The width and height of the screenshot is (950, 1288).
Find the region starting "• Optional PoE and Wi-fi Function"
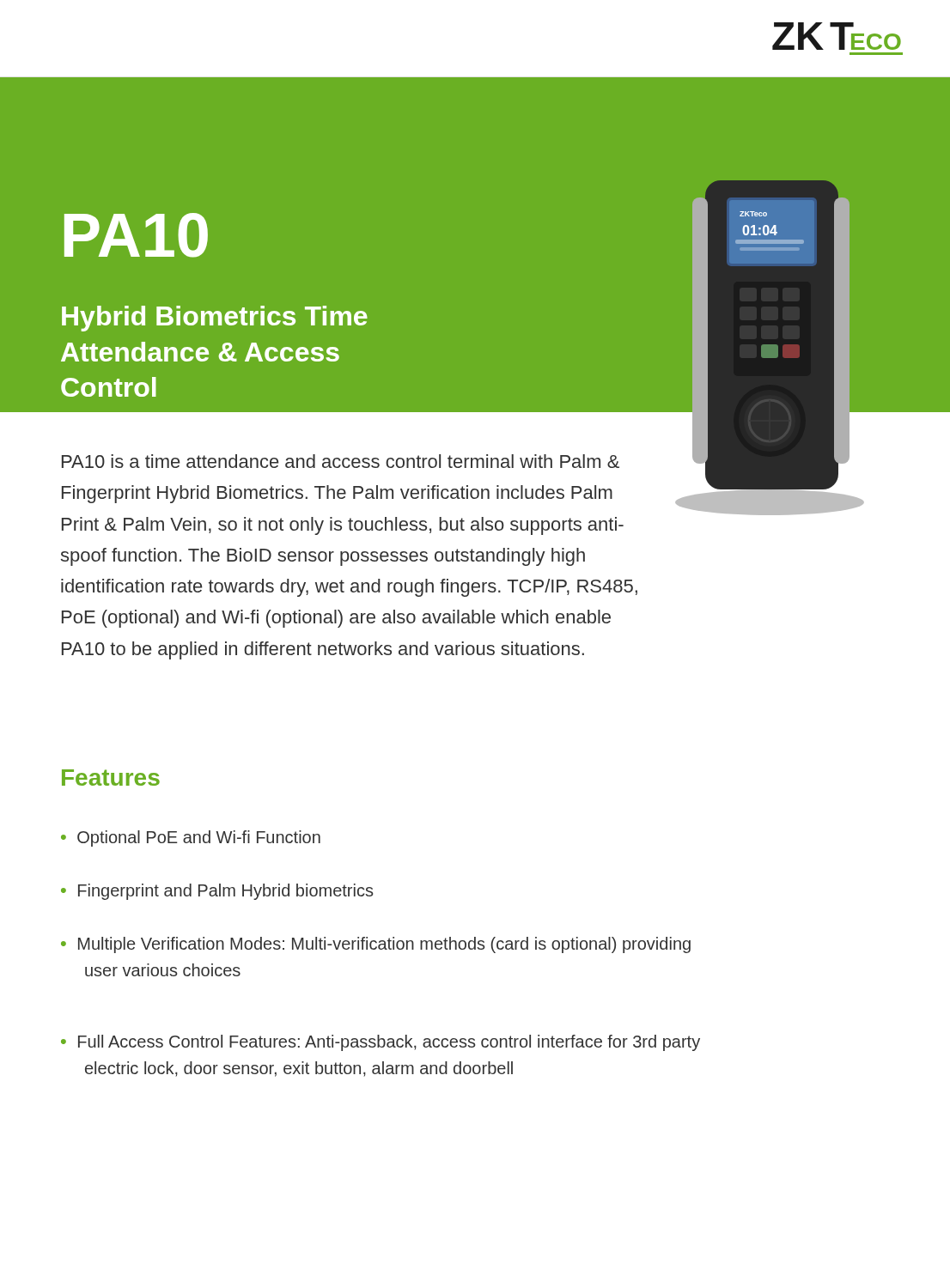(191, 837)
